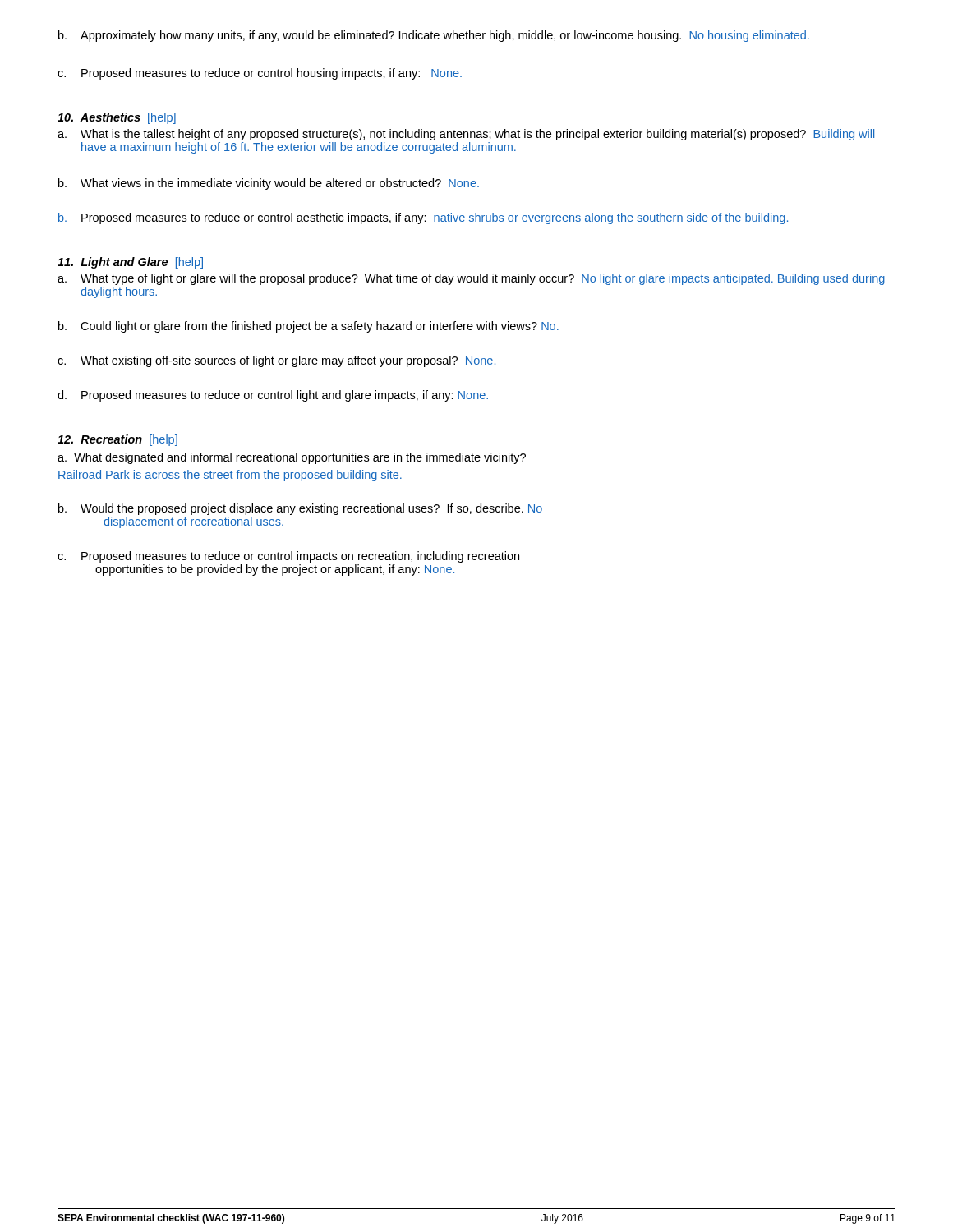
Task: Point to the block starting "a. What type of light or glare"
Action: [x=476, y=285]
